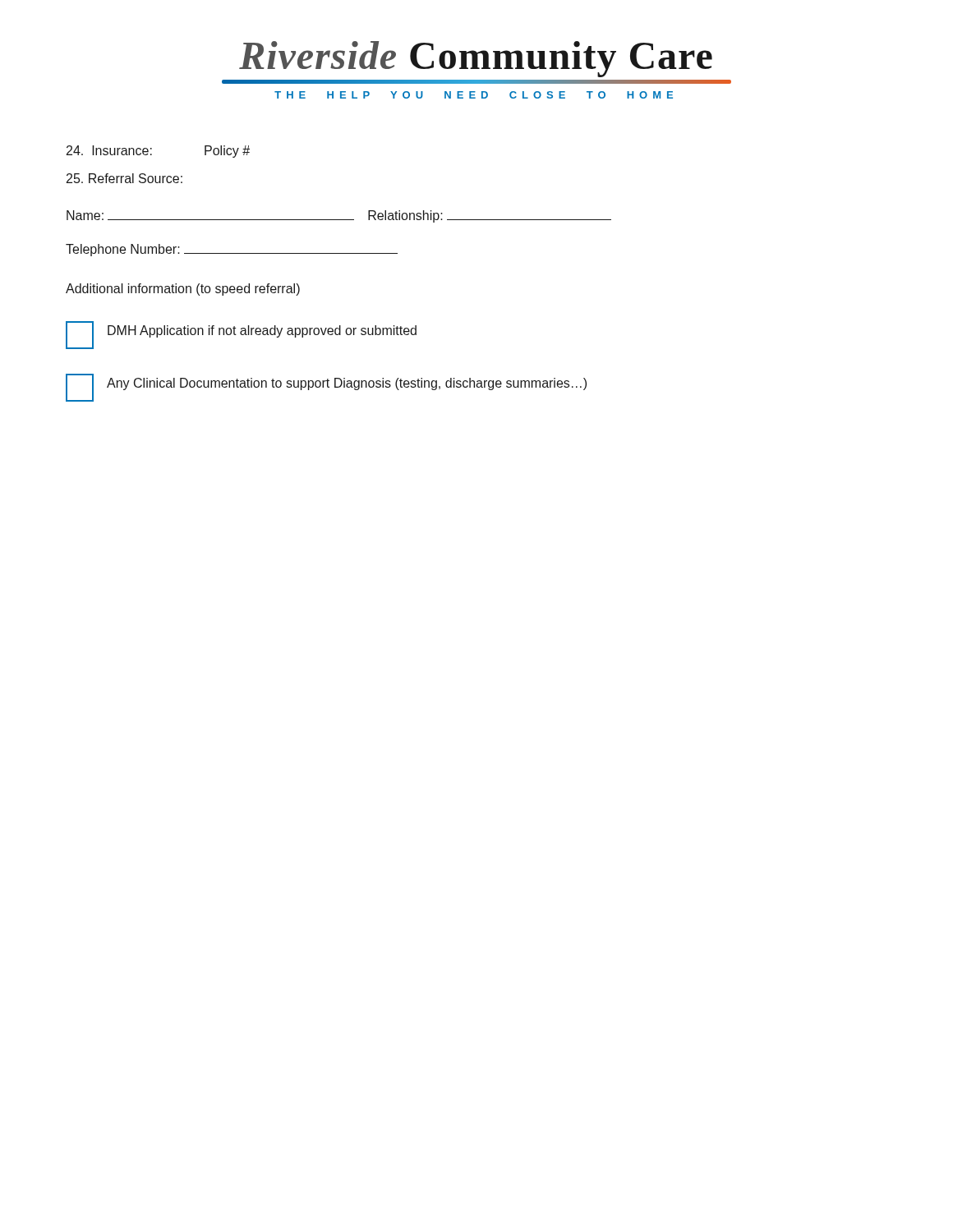The width and height of the screenshot is (953, 1232).
Task: Where does it say "Referral Source:"?
Action: click(125, 179)
